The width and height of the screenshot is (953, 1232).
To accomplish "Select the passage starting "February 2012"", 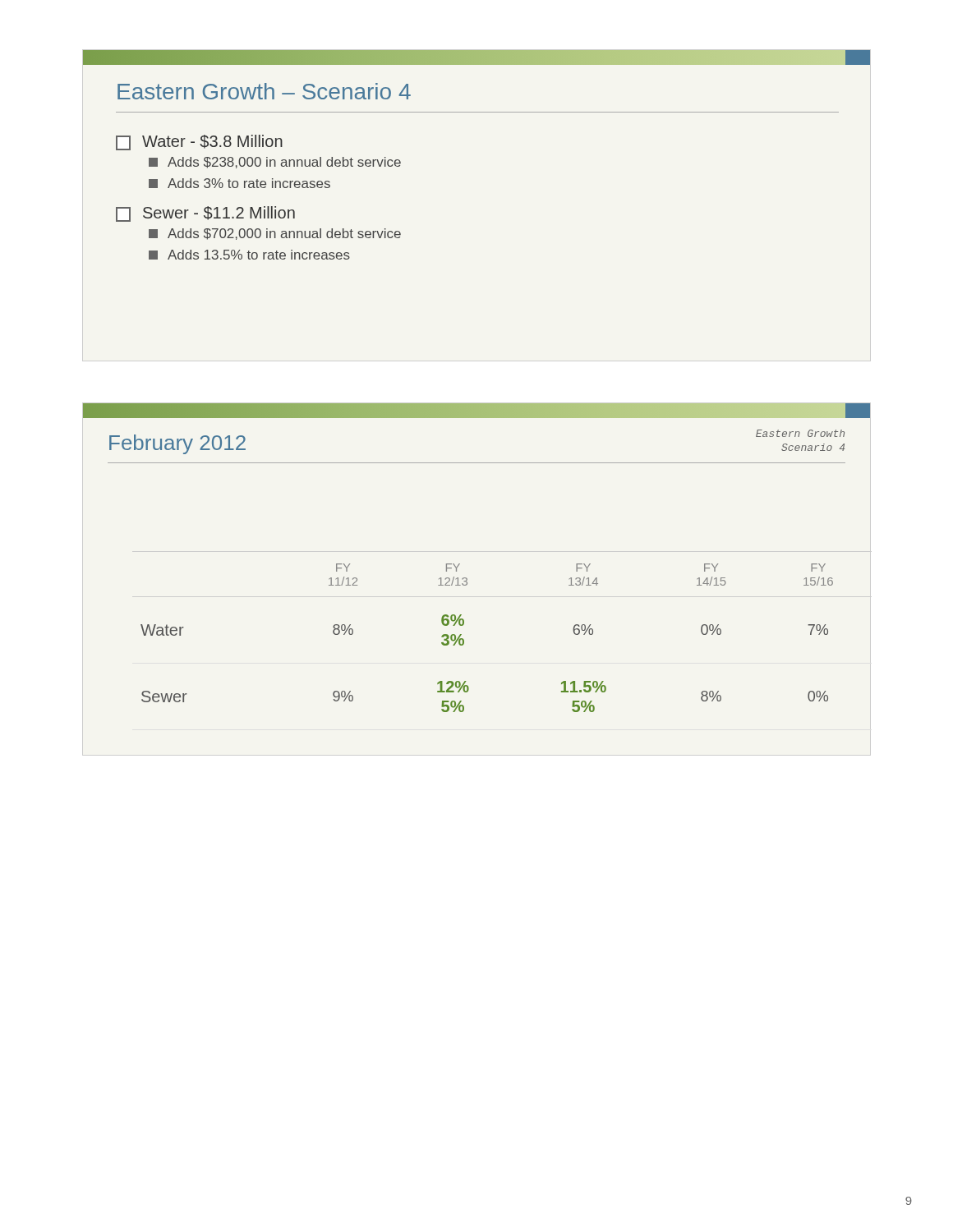I will click(177, 443).
